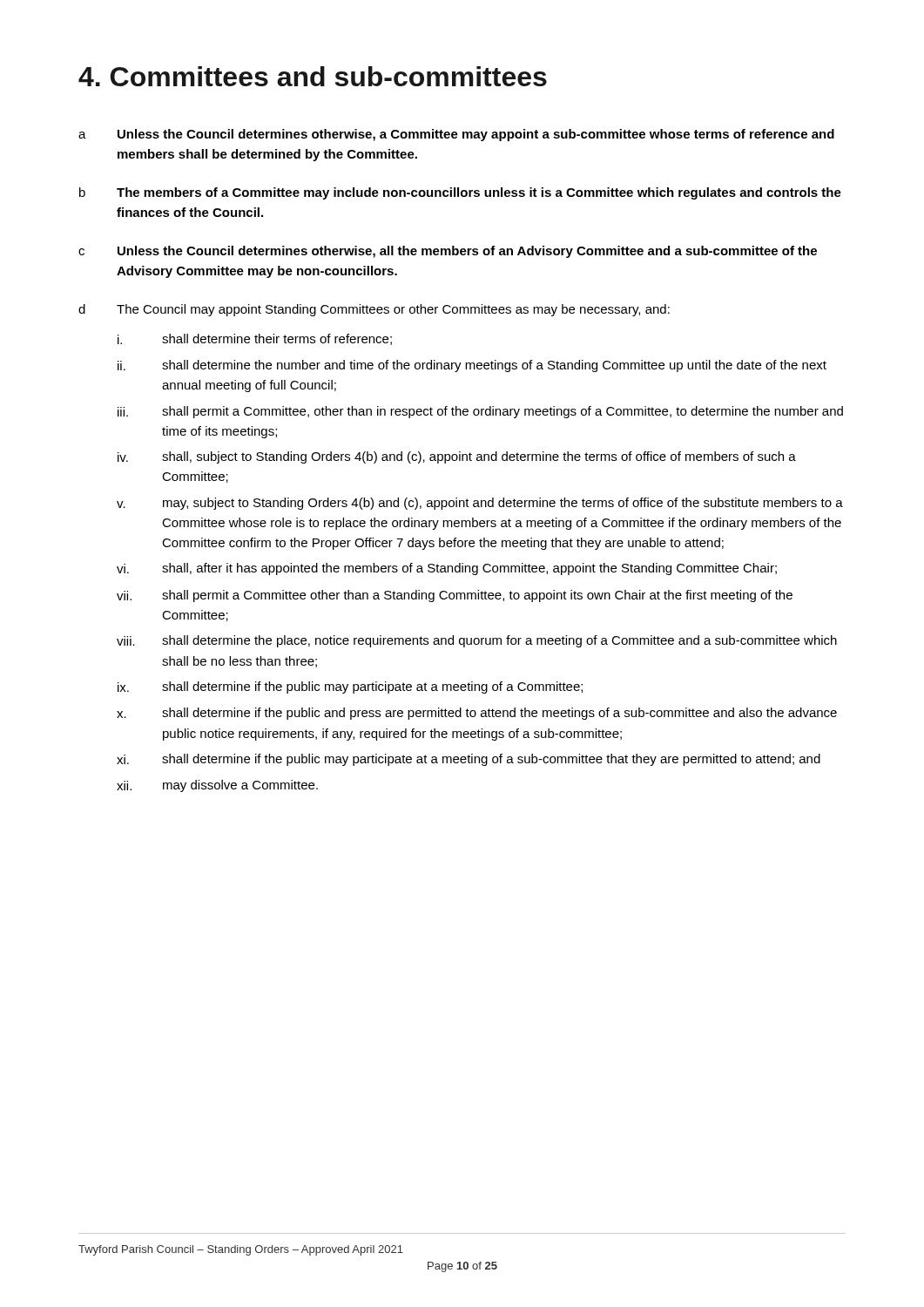Screen dimensions: 1307x924
Task: Locate the block of text that opens with "iv. shall, subject to"
Action: [481, 466]
